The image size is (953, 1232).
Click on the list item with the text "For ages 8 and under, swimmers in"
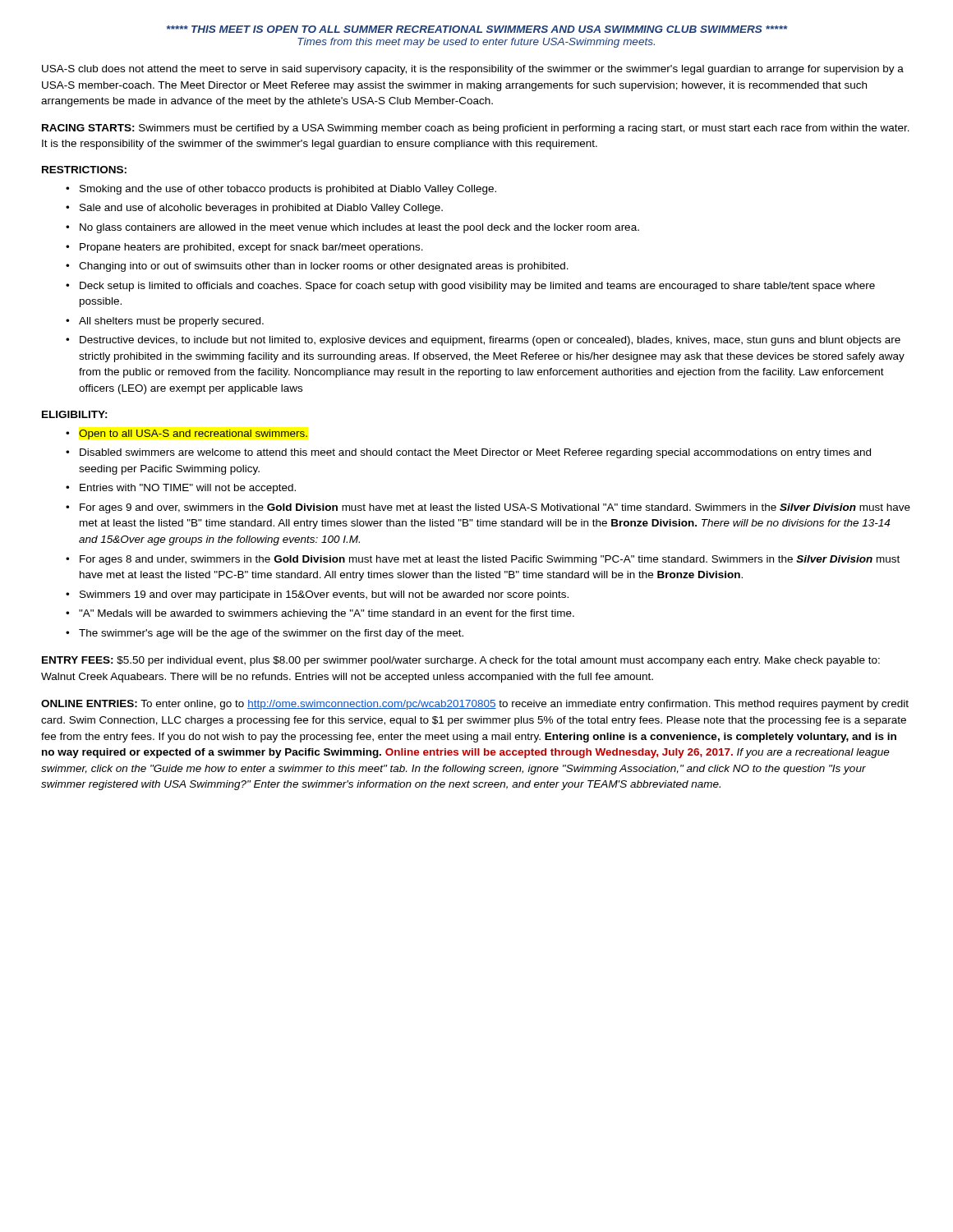[489, 567]
